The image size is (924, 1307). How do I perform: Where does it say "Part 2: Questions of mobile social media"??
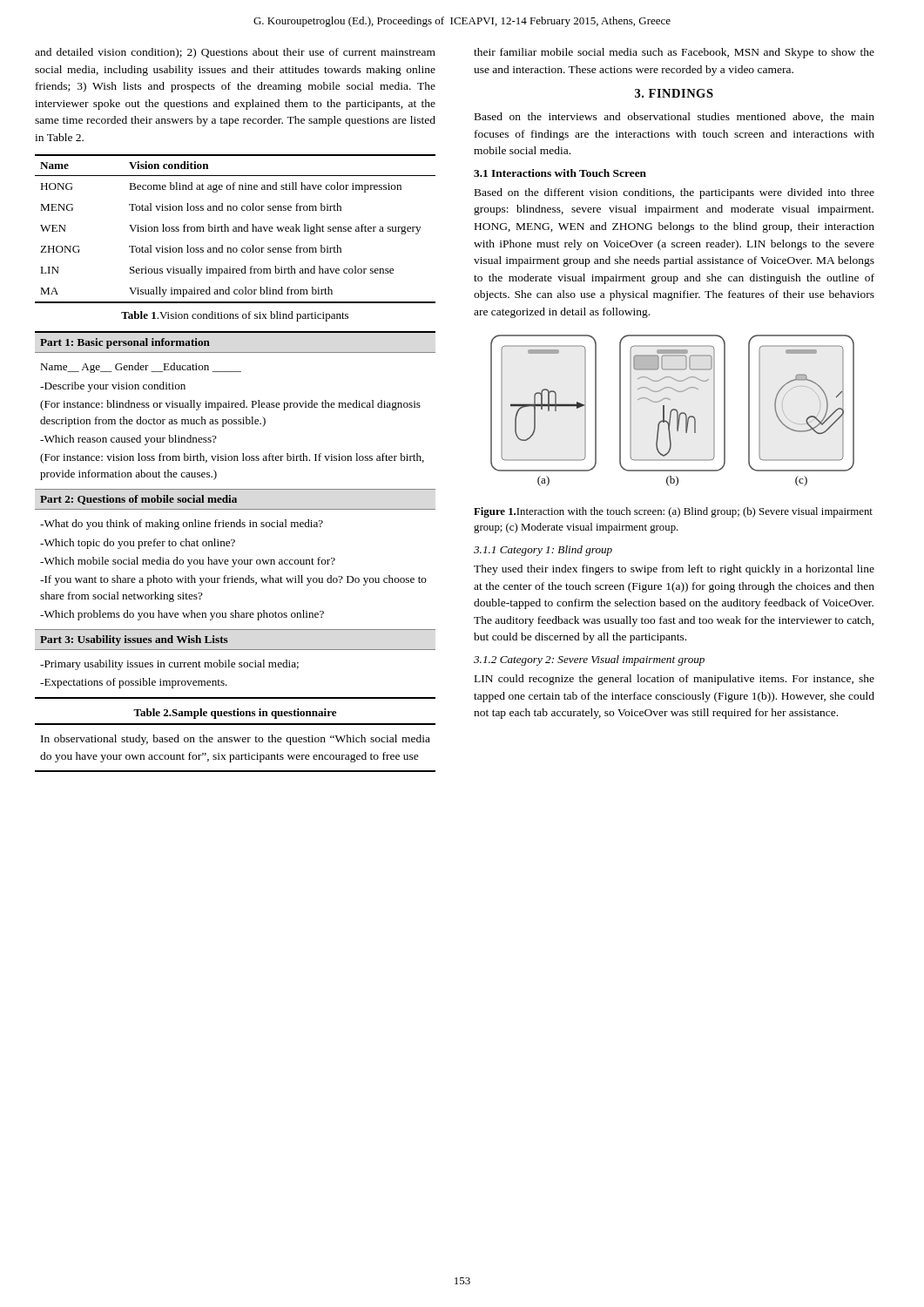coord(139,499)
